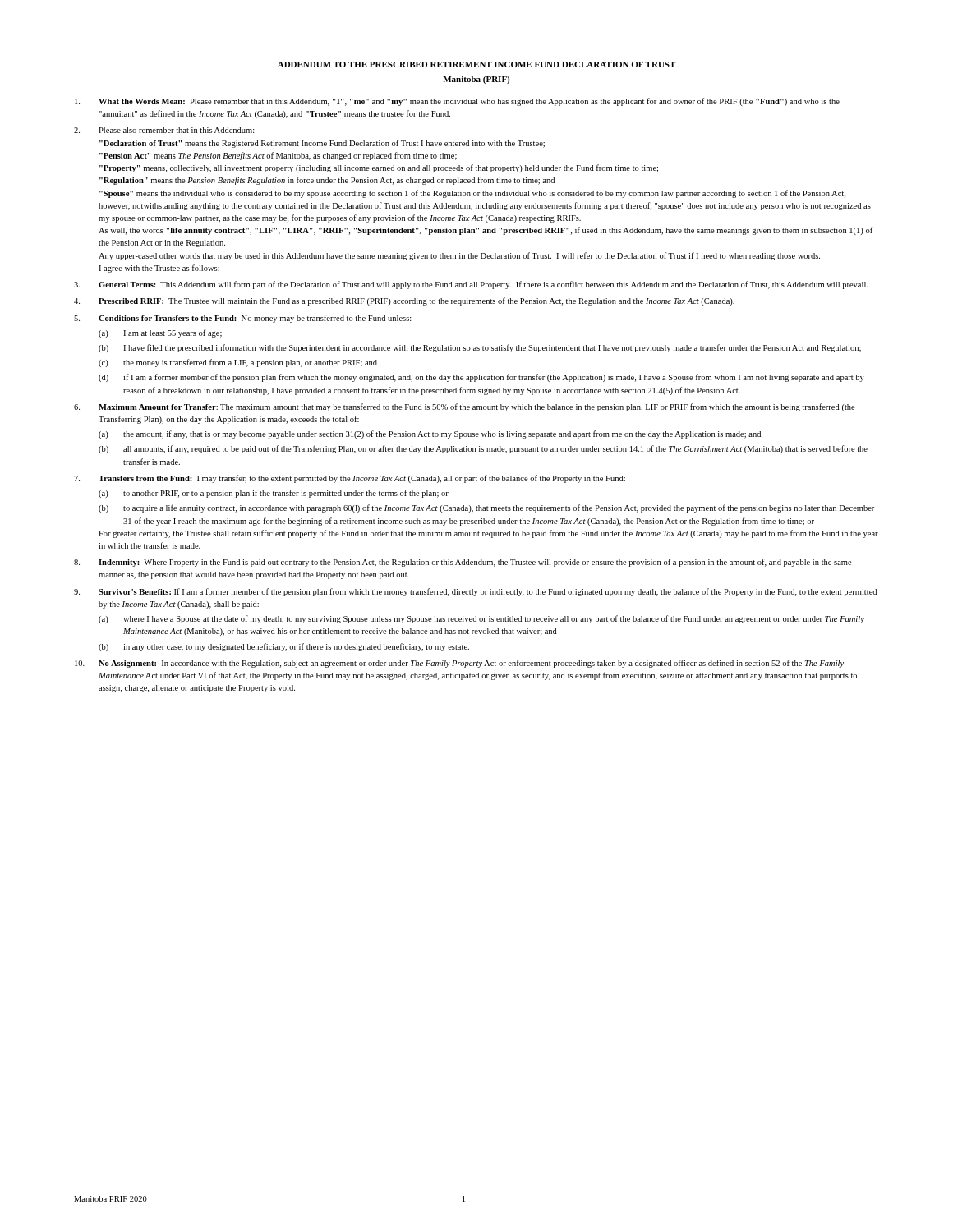This screenshot has height=1232, width=953.
Task: Select the block starting "2. Please also remember that"
Action: point(476,199)
